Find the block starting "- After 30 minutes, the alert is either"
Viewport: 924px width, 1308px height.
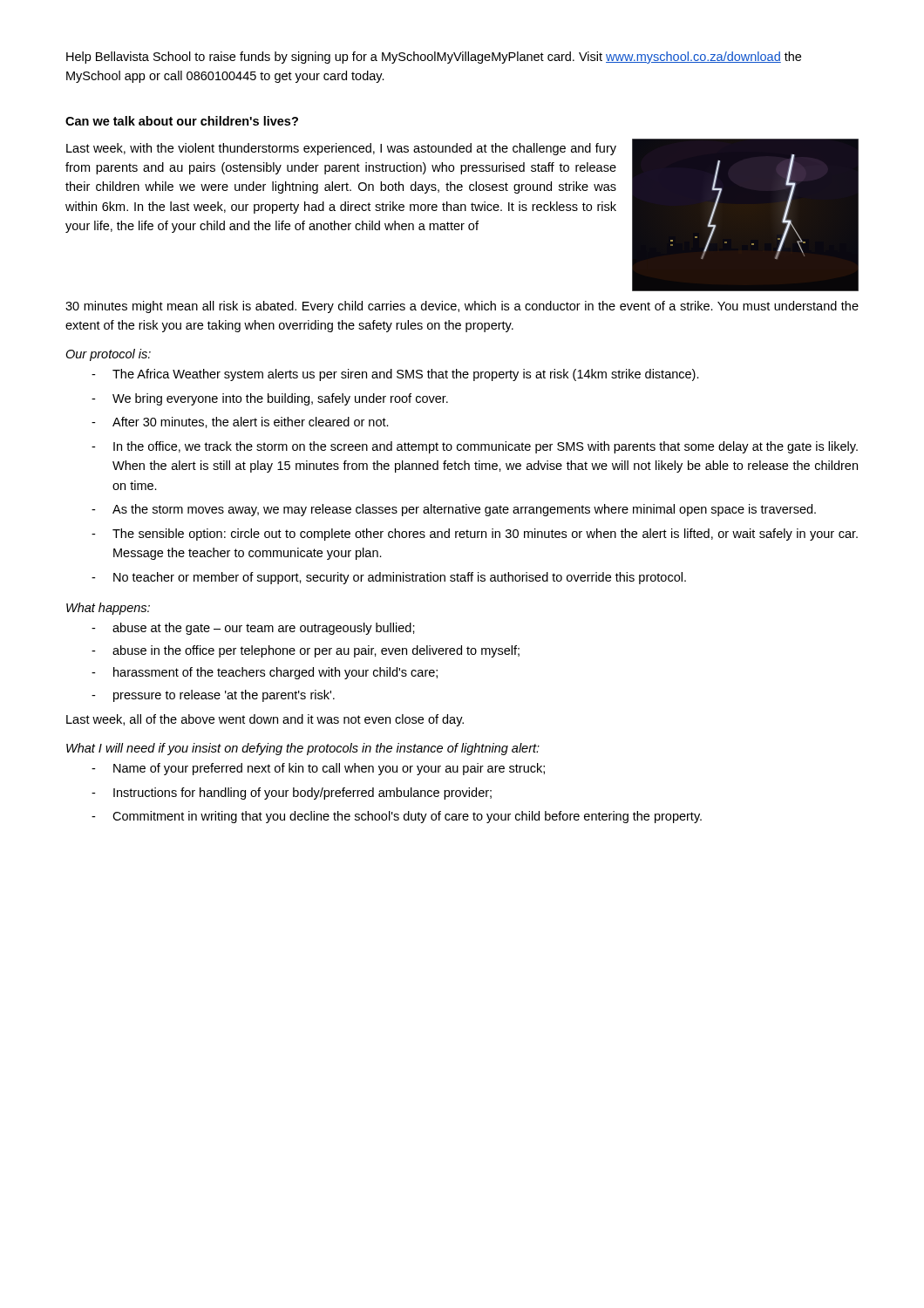pos(240,422)
